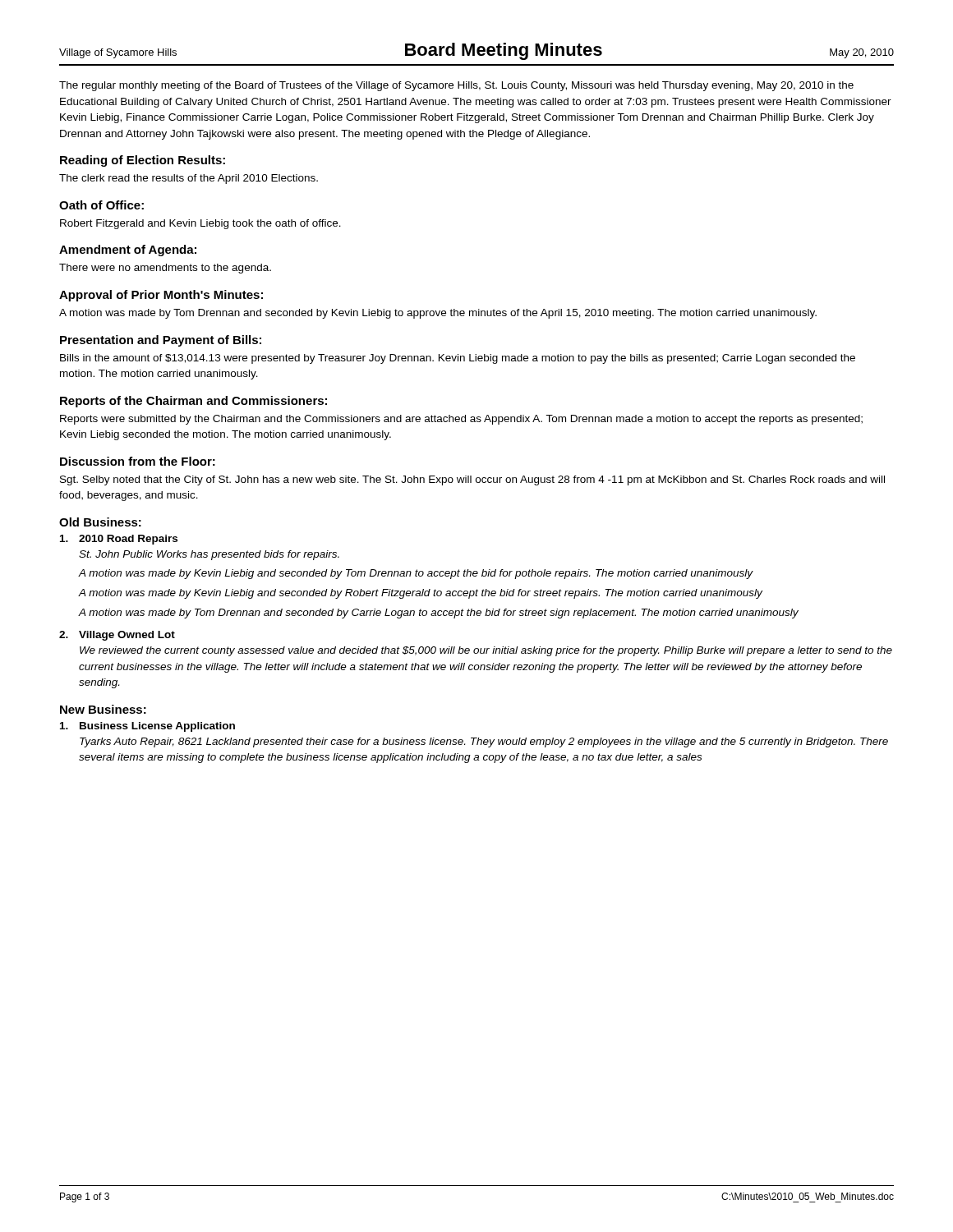Select the text block starting "Presentation and Payment"
Image resolution: width=953 pixels, height=1232 pixels.
[161, 339]
